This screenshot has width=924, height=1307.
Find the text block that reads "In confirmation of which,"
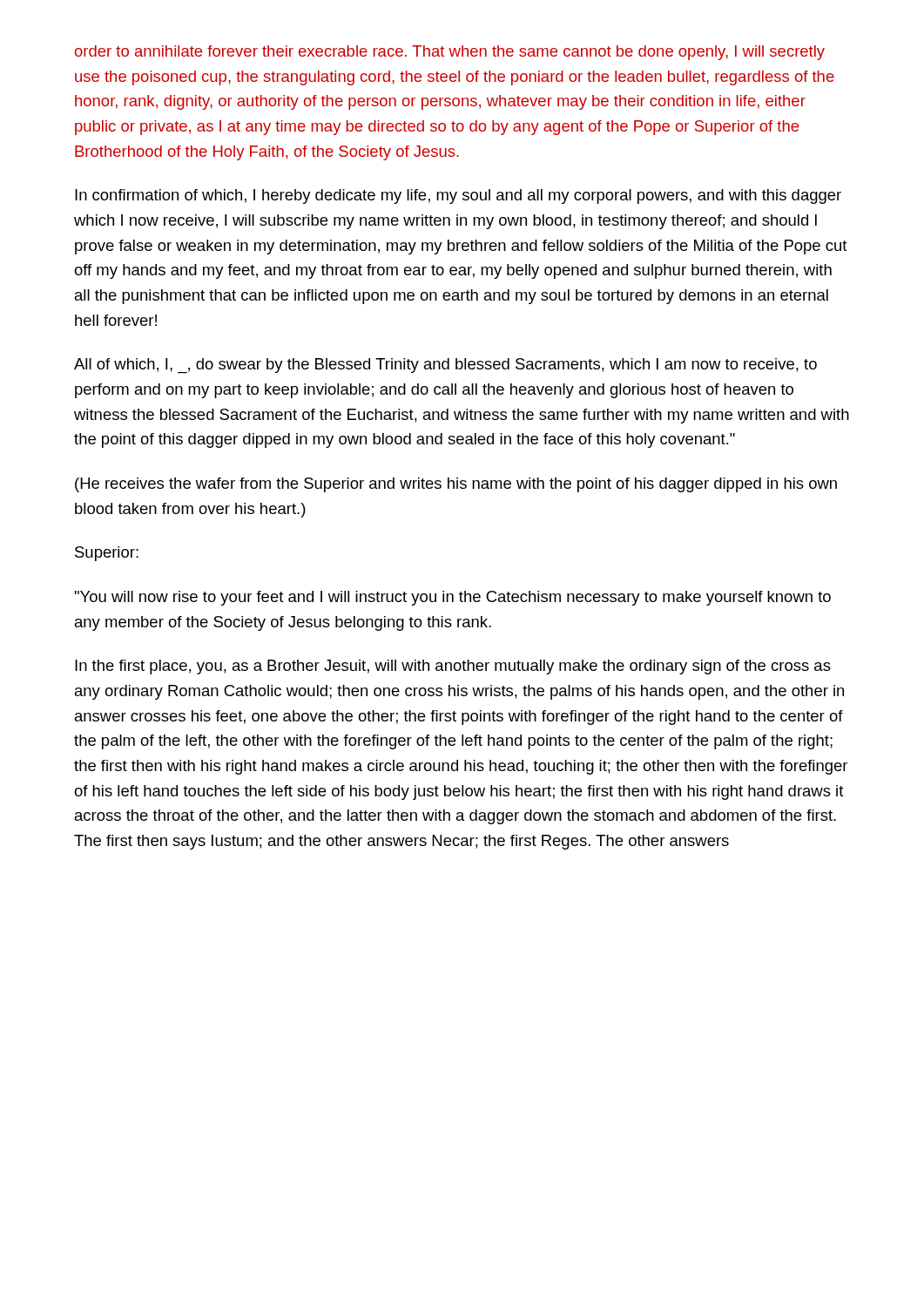tap(460, 257)
